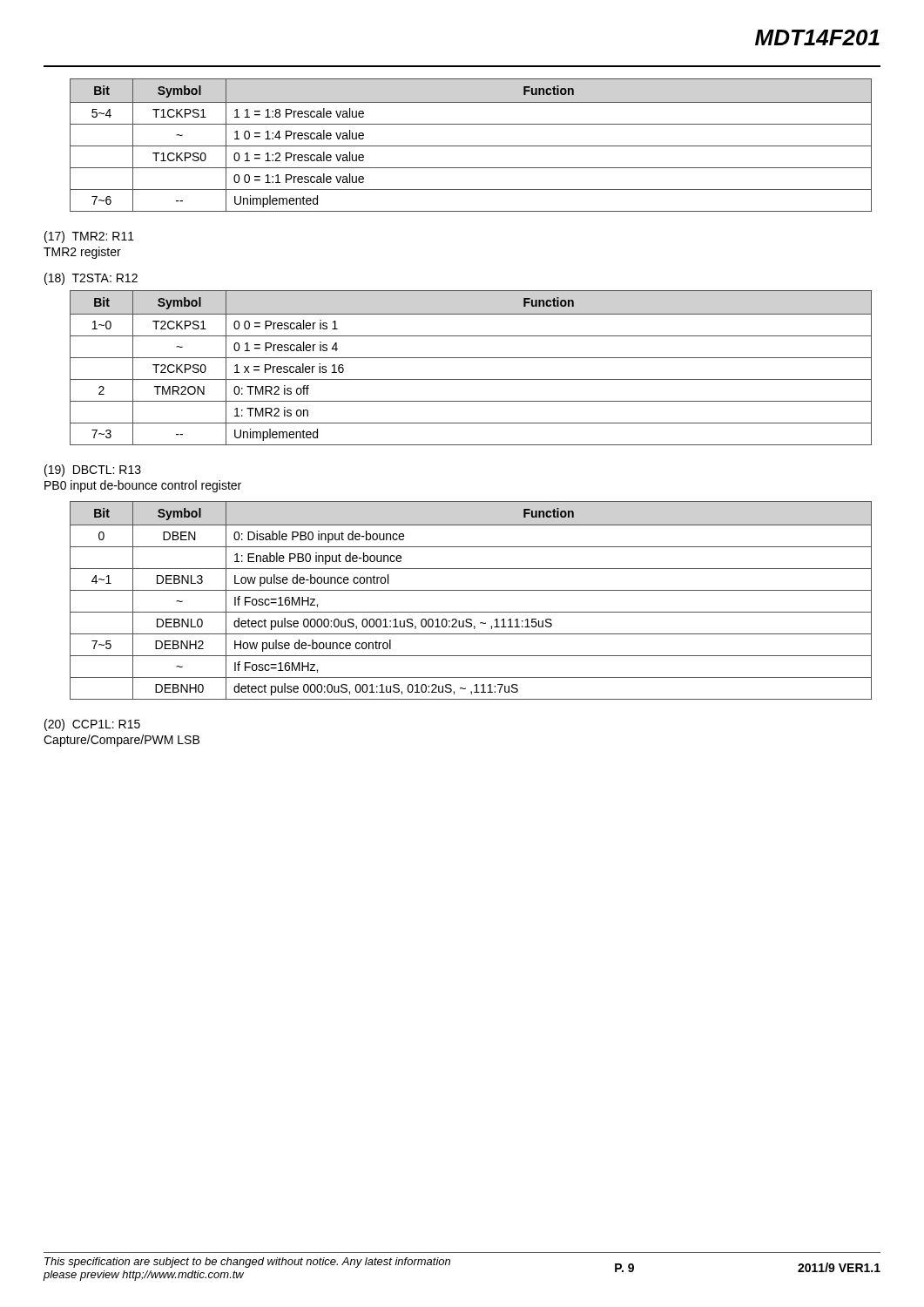
Task: Select the list item with the text "(18) T2STA: R12"
Action: [91, 278]
